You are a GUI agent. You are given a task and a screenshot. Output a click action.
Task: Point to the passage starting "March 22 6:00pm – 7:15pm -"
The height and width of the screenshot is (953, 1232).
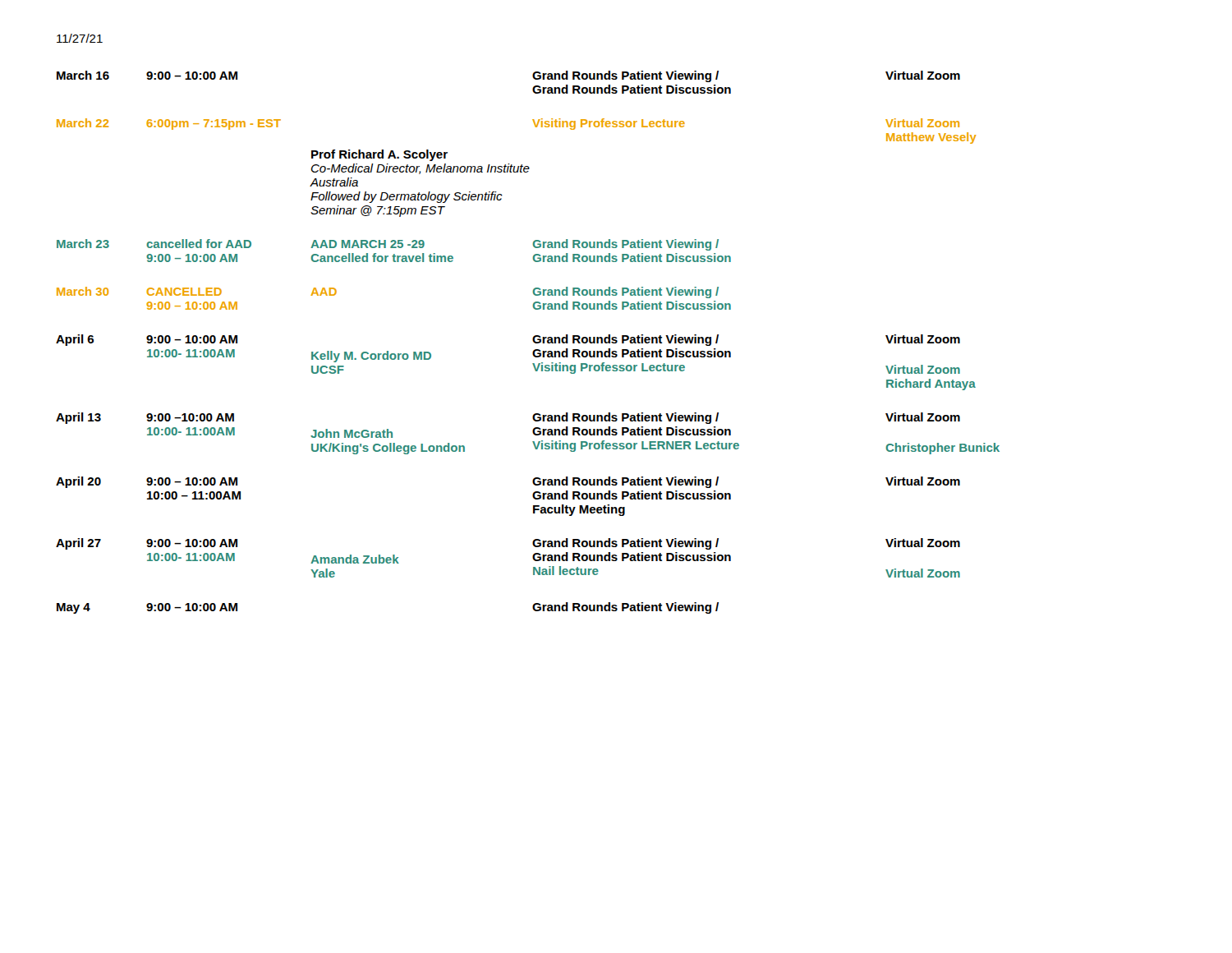[x=516, y=168]
